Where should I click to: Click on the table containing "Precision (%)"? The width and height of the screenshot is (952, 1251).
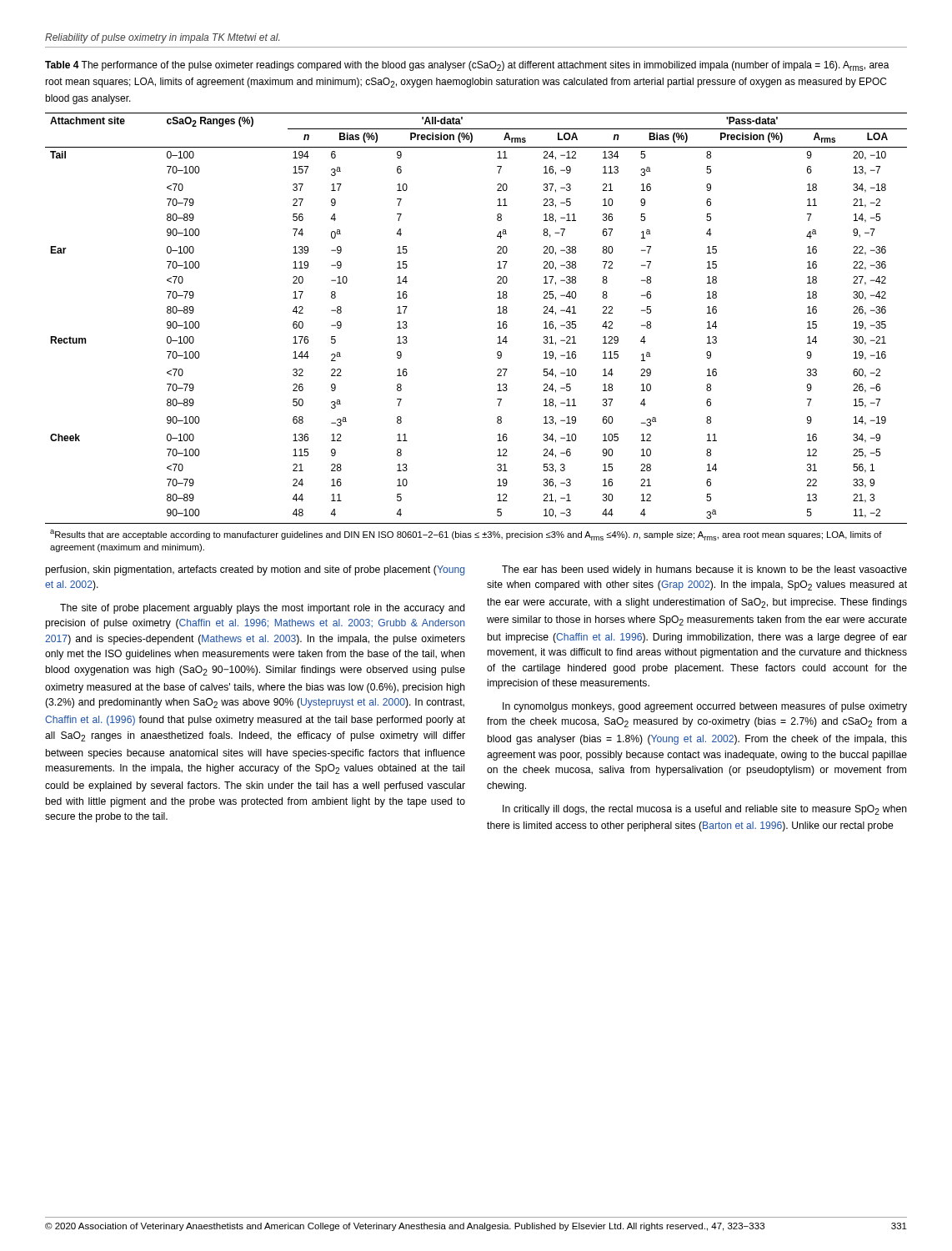[x=476, y=333]
